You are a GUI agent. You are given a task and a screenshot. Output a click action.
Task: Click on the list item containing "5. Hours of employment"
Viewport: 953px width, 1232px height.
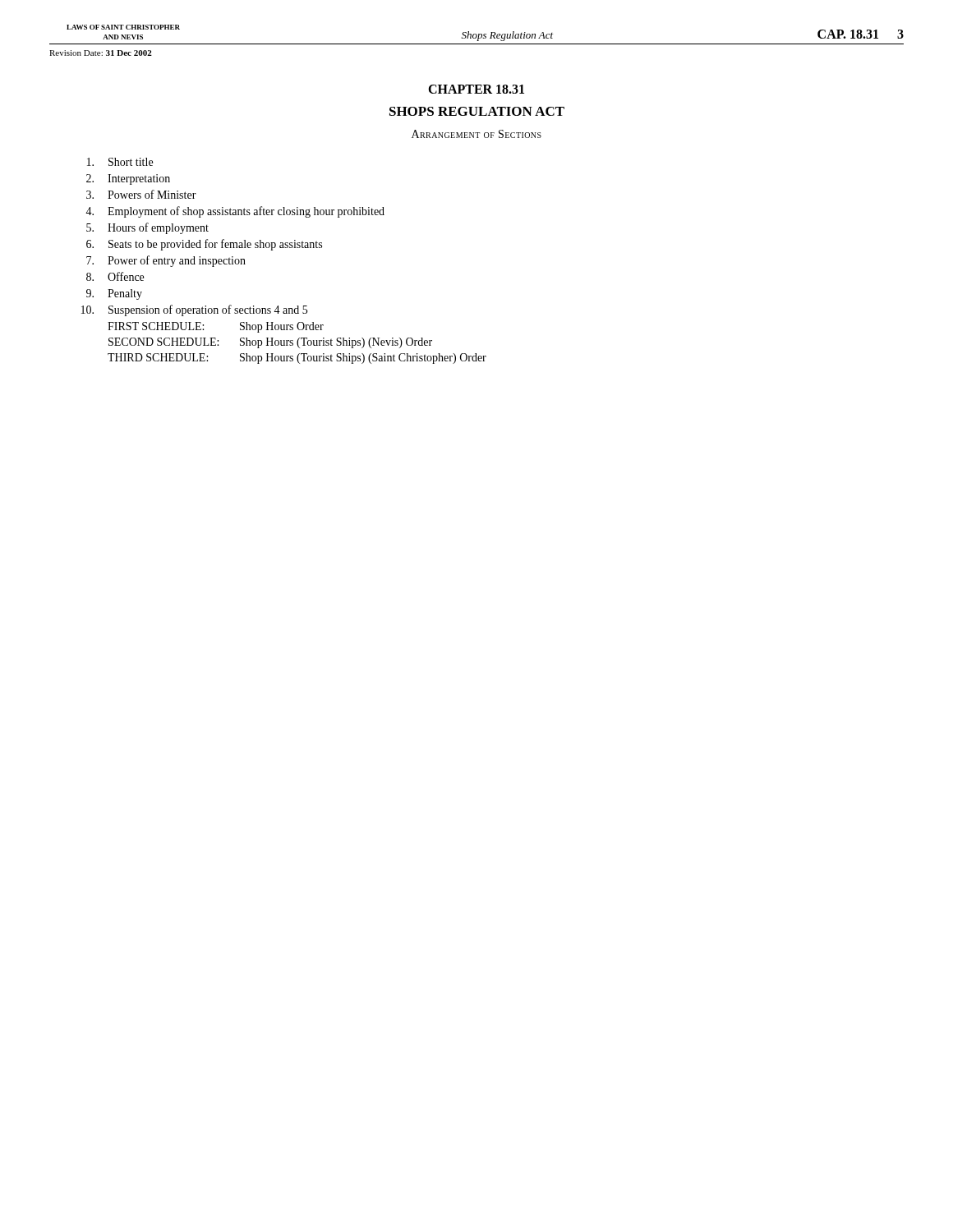coord(147,228)
